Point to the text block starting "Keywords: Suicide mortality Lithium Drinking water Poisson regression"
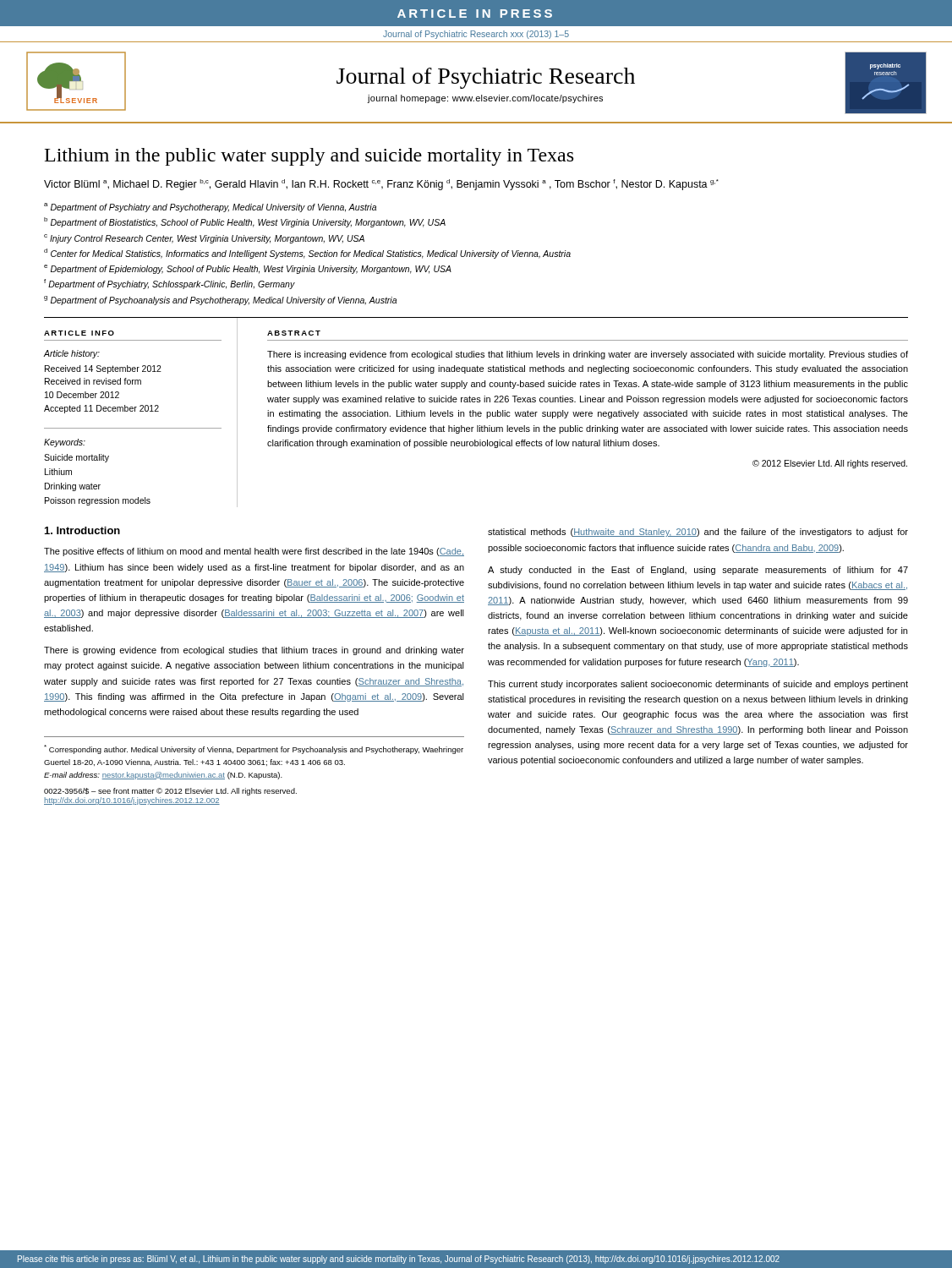952x1268 pixels. point(65,443)
